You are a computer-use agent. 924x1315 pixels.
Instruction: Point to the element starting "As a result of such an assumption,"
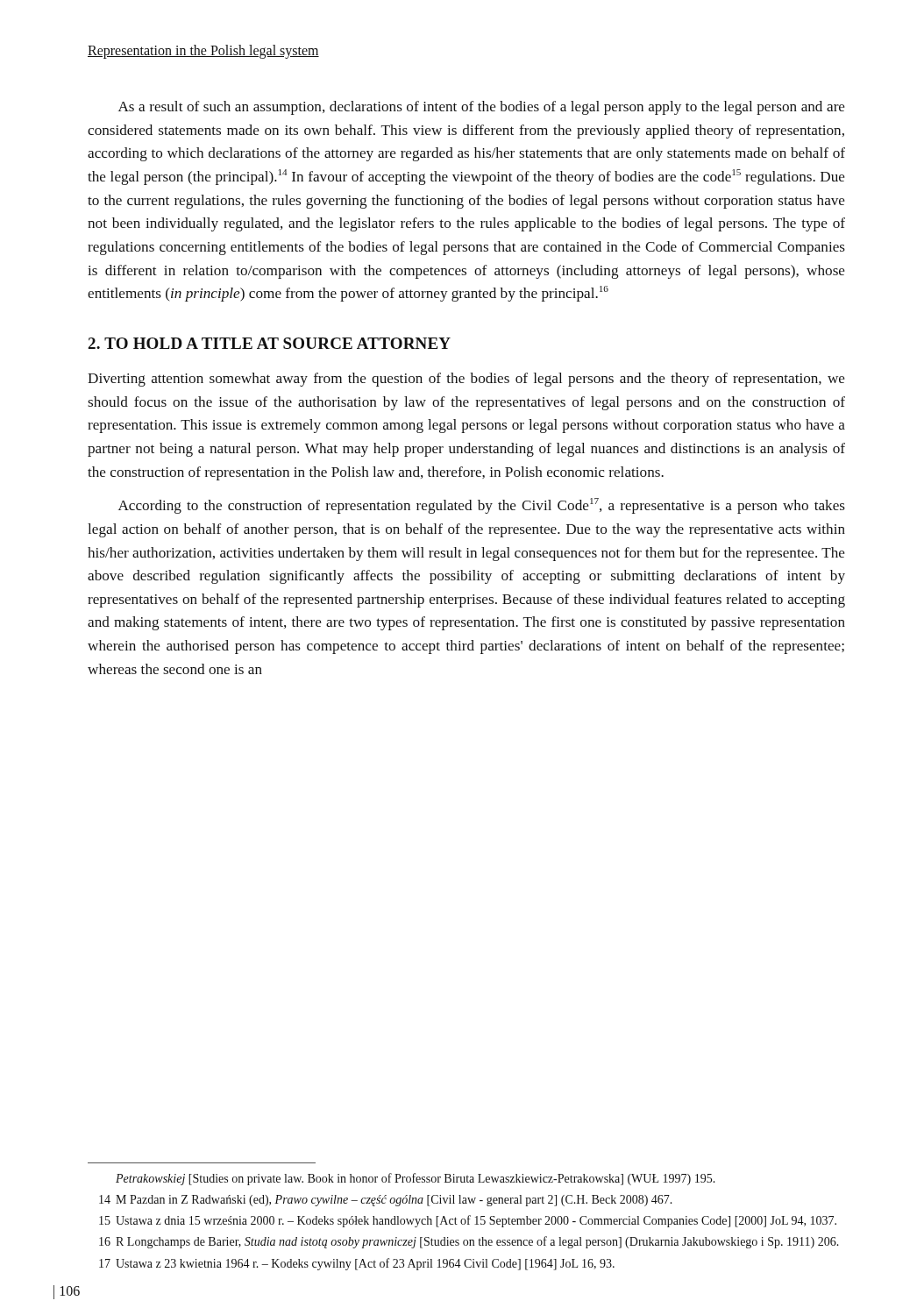coord(466,201)
